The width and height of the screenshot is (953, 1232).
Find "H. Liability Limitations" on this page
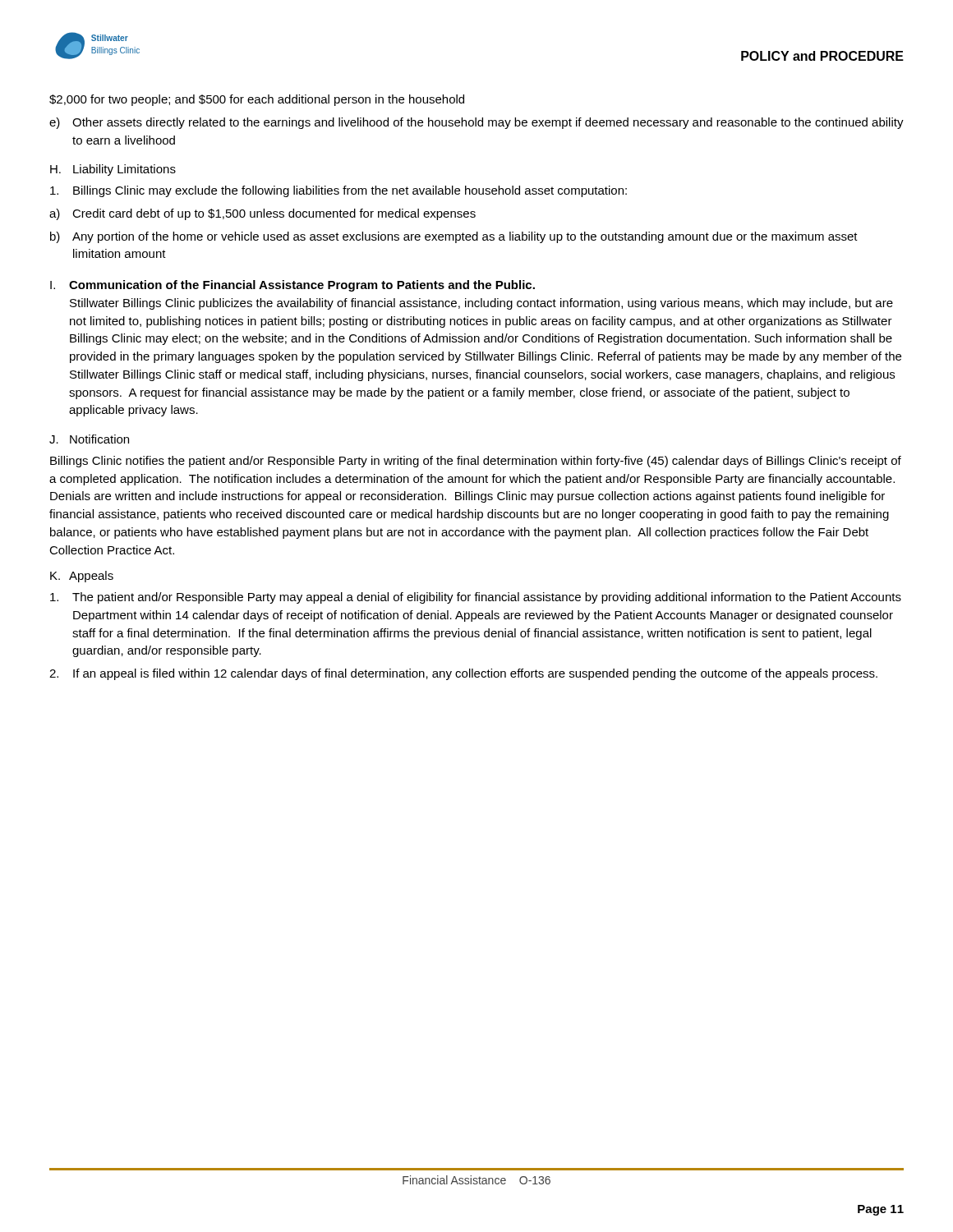113,170
